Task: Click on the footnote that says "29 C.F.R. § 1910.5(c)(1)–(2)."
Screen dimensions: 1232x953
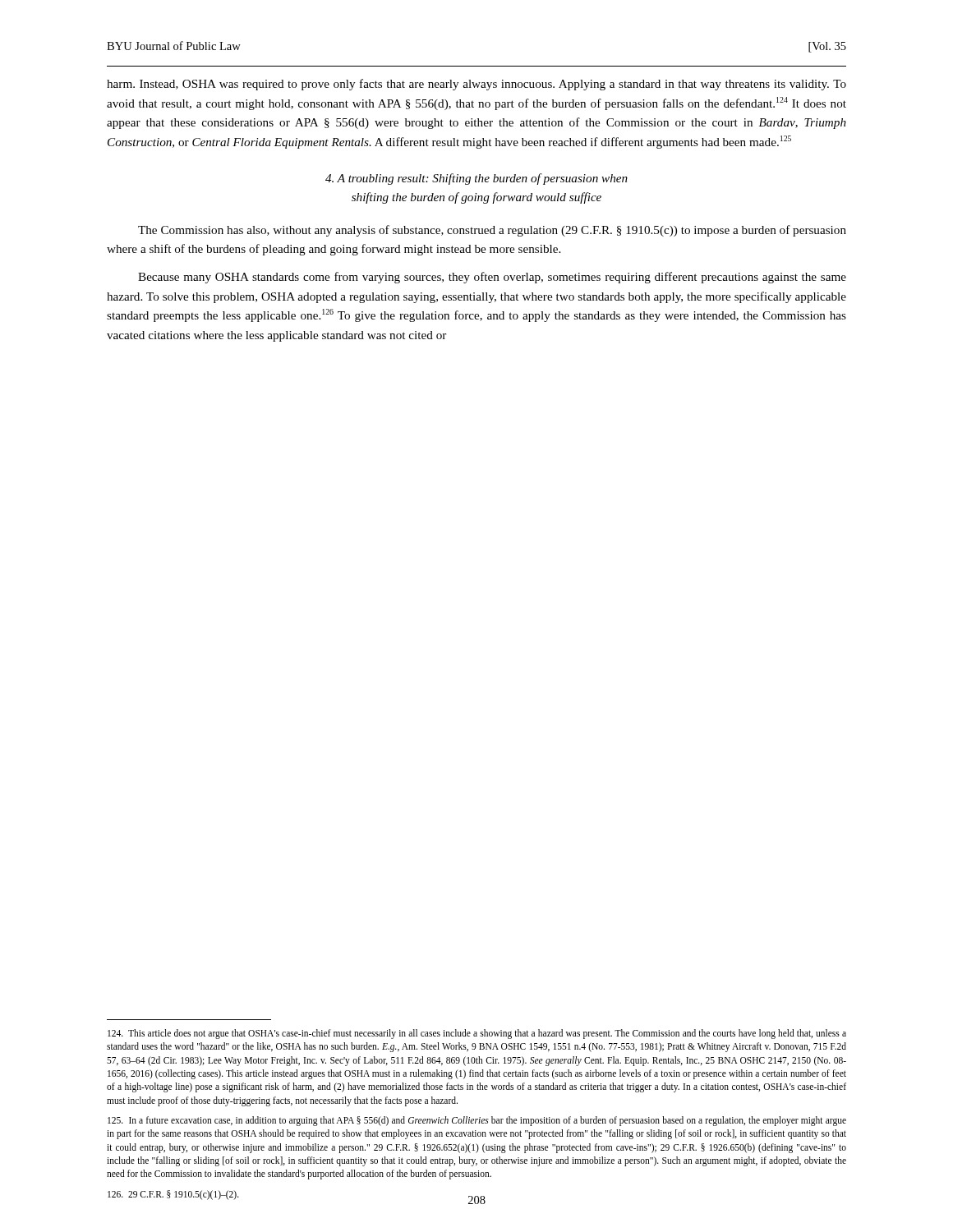Action: coord(476,1194)
